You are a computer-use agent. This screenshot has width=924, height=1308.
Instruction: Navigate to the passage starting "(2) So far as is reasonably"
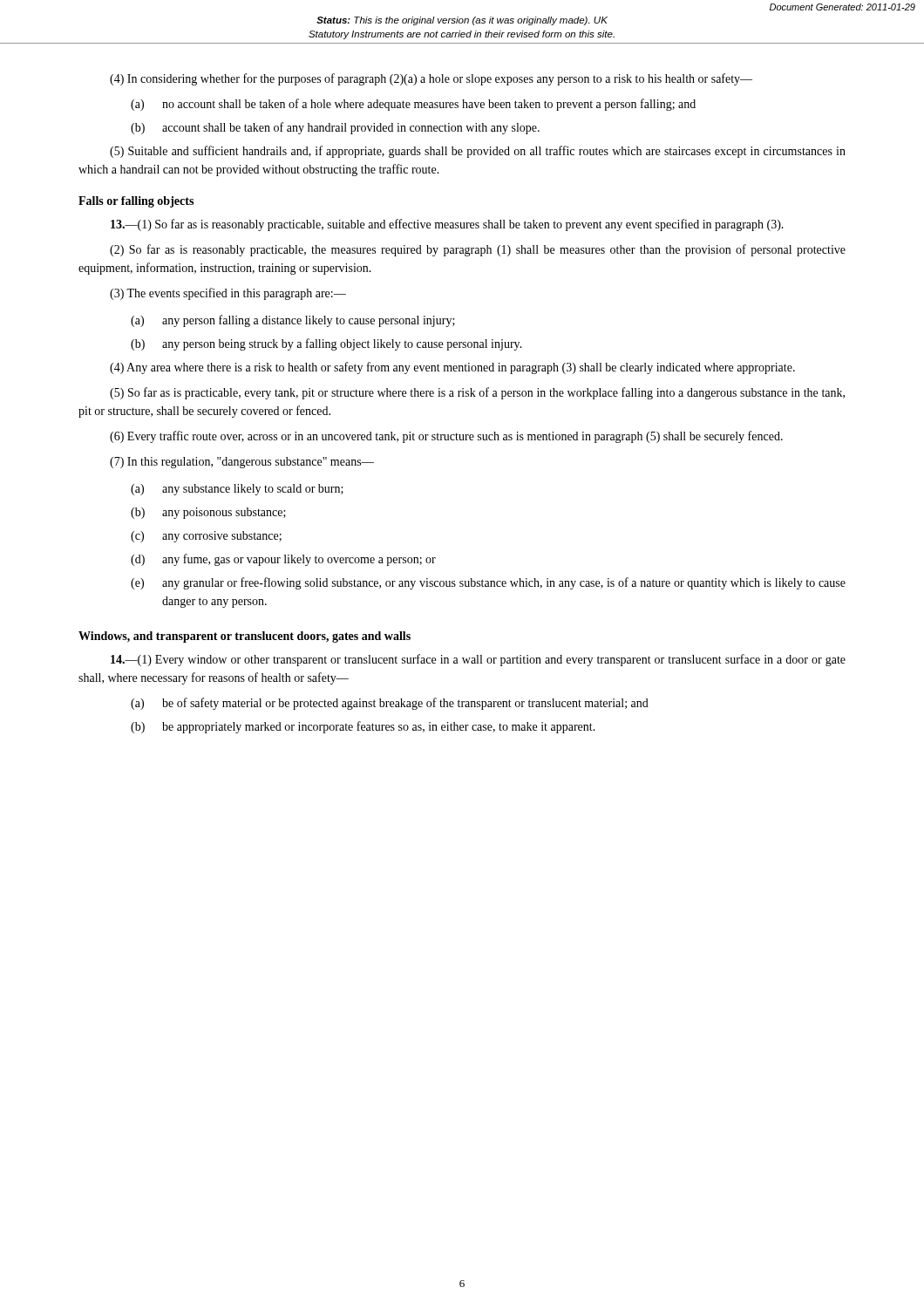tap(462, 259)
